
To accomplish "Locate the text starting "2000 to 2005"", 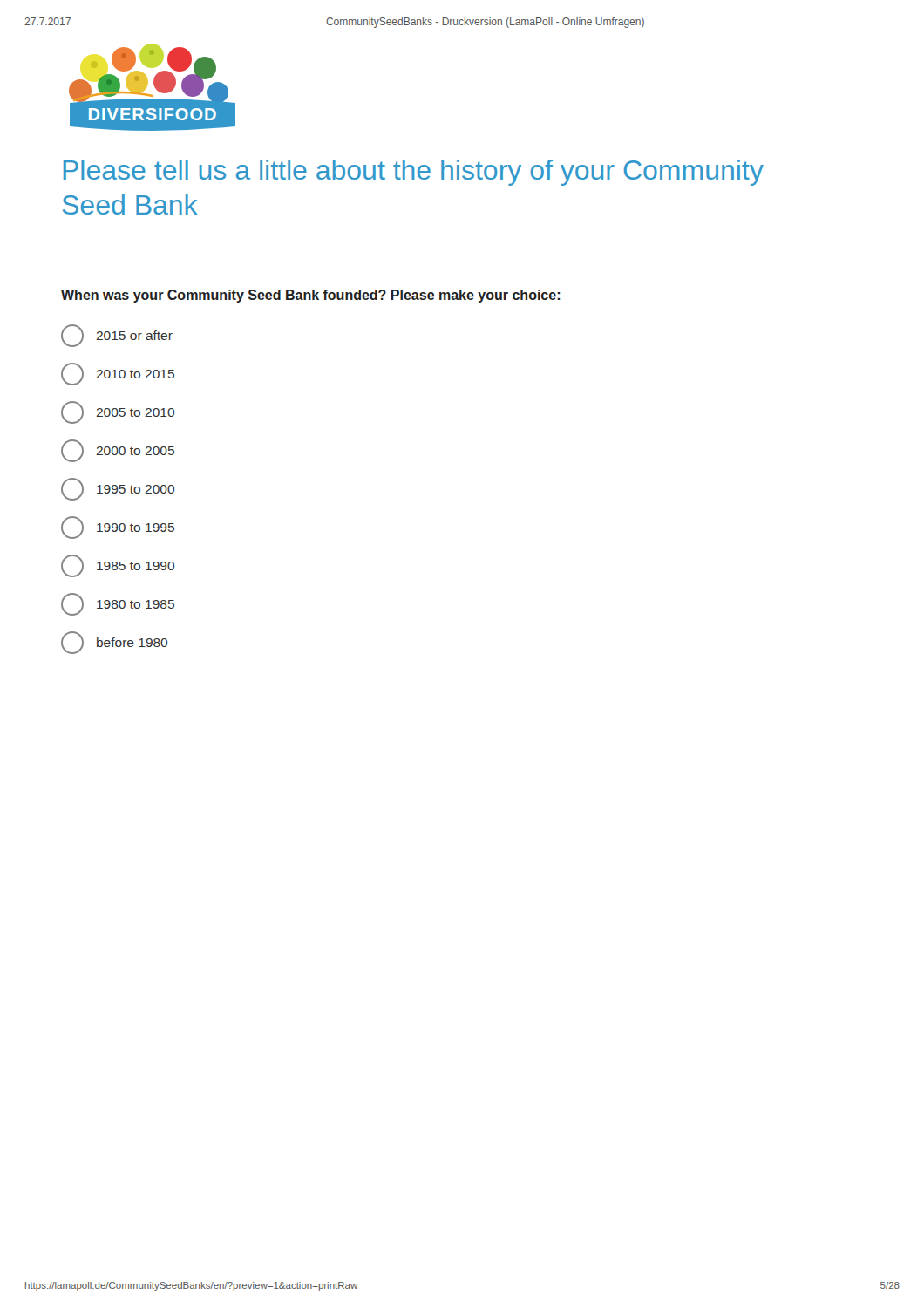I will (118, 451).
